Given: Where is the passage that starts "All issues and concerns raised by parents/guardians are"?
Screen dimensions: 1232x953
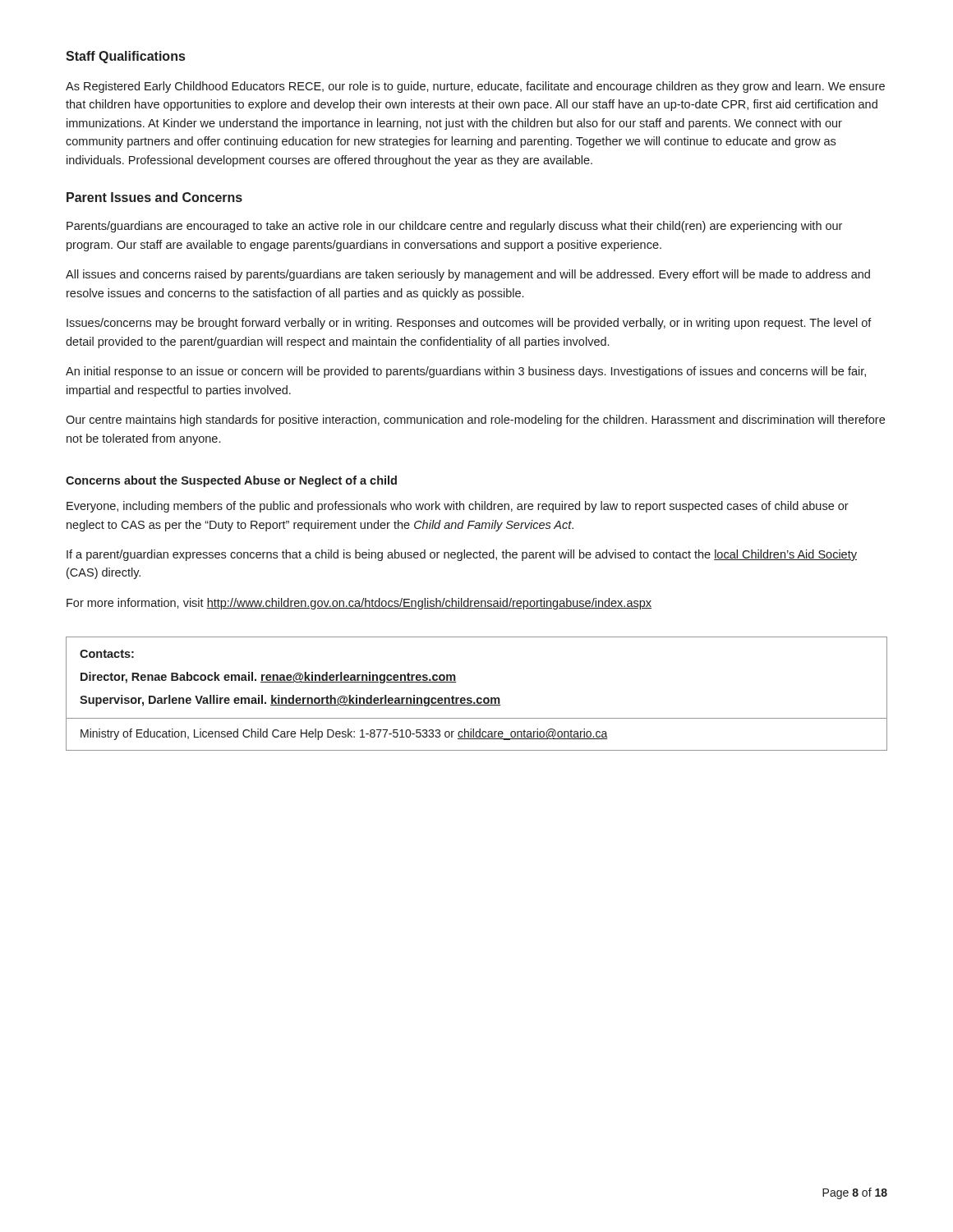Looking at the screenshot, I should pos(468,284).
